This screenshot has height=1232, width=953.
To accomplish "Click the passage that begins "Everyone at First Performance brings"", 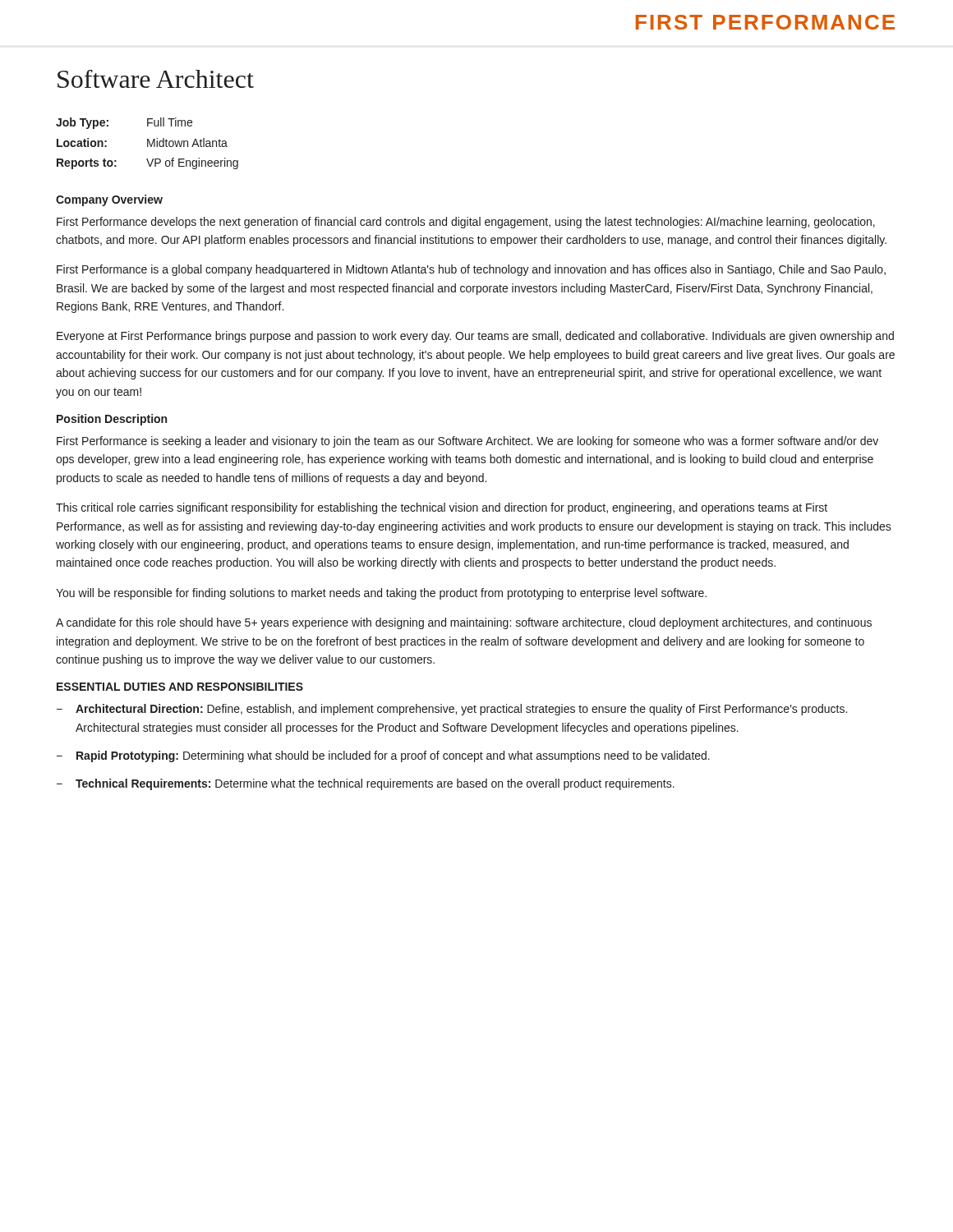I will tap(476, 364).
